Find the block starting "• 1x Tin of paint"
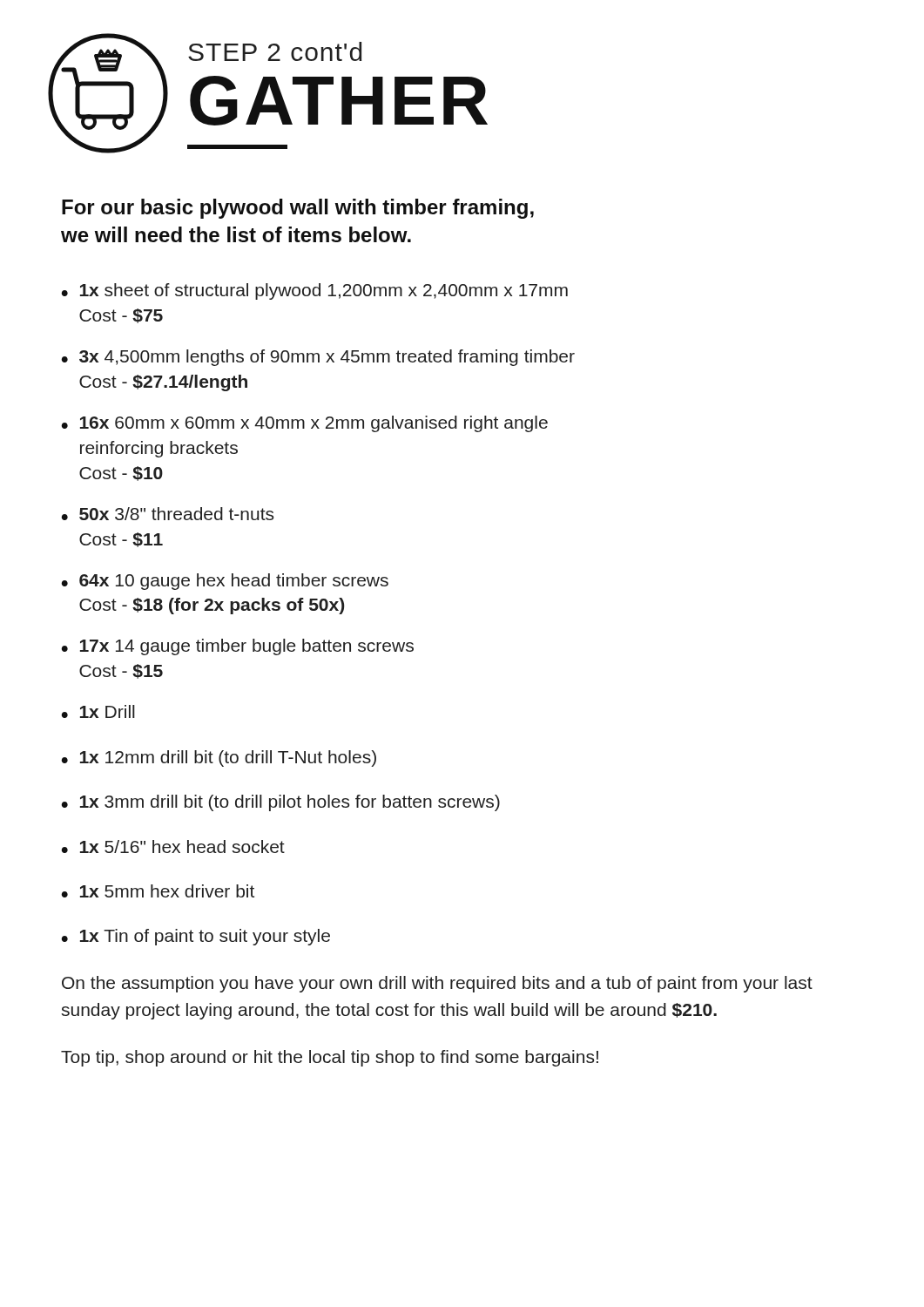 pyautogui.click(x=196, y=938)
